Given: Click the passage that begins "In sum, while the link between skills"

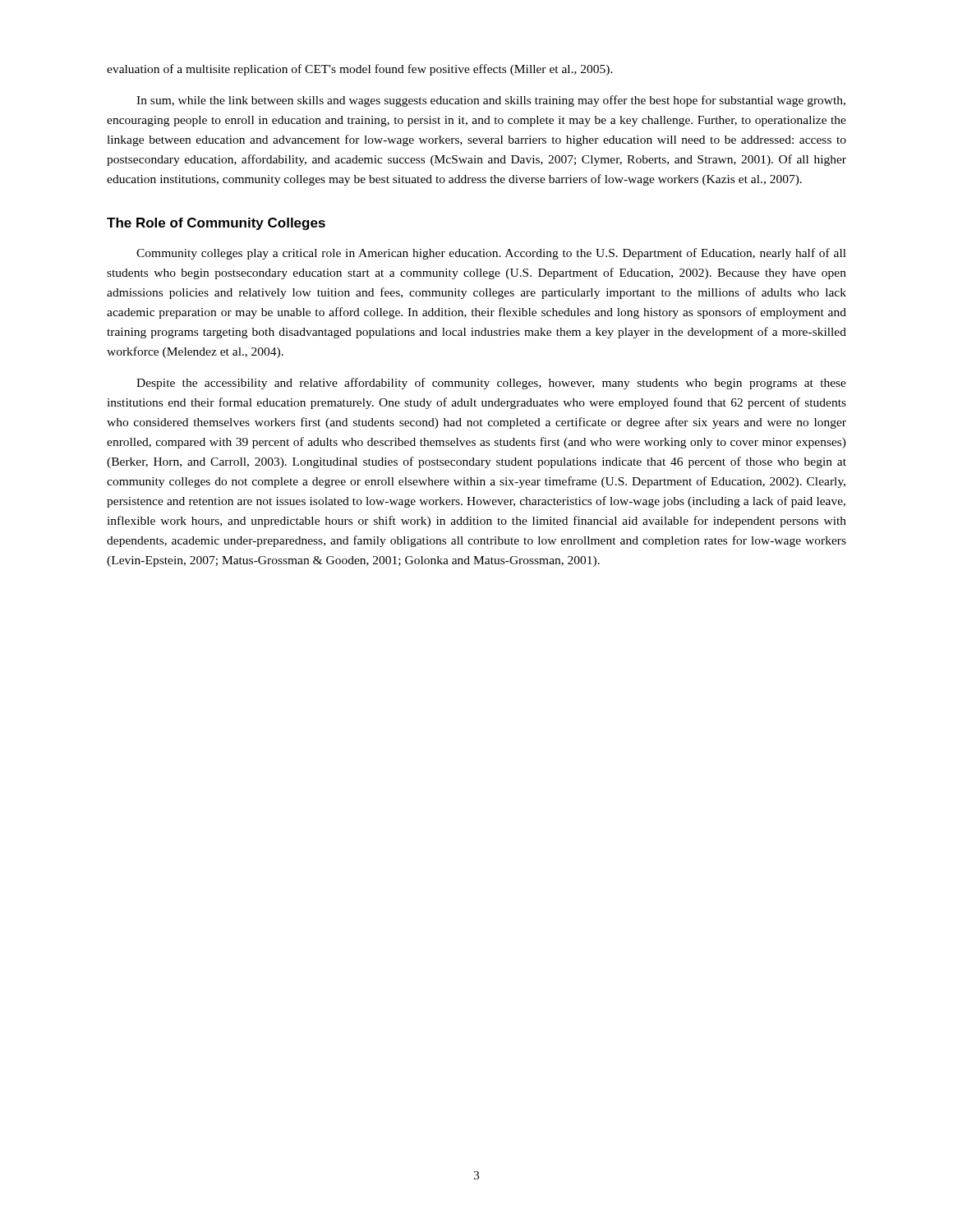Looking at the screenshot, I should pos(476,140).
